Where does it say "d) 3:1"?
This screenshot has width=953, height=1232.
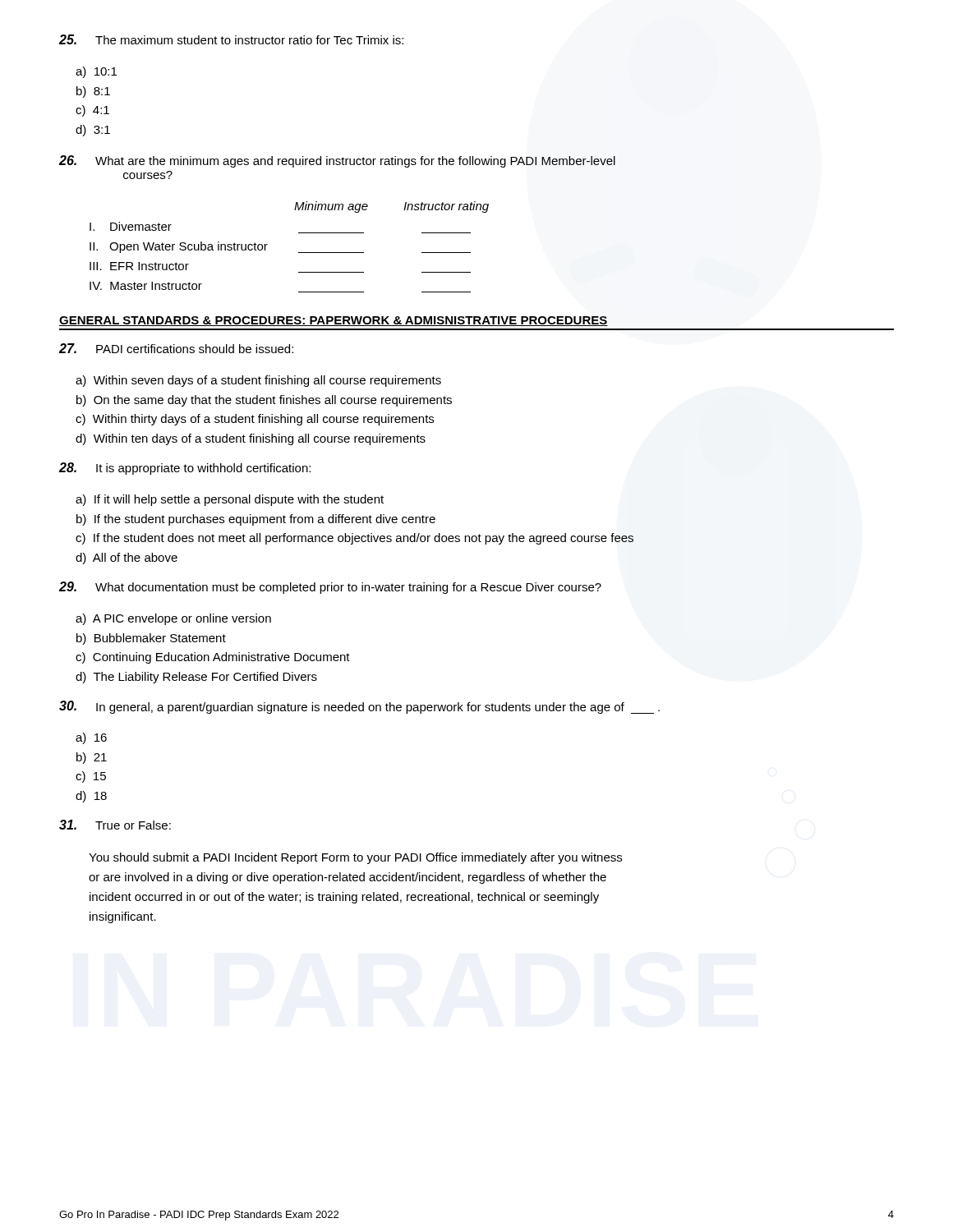(x=93, y=129)
